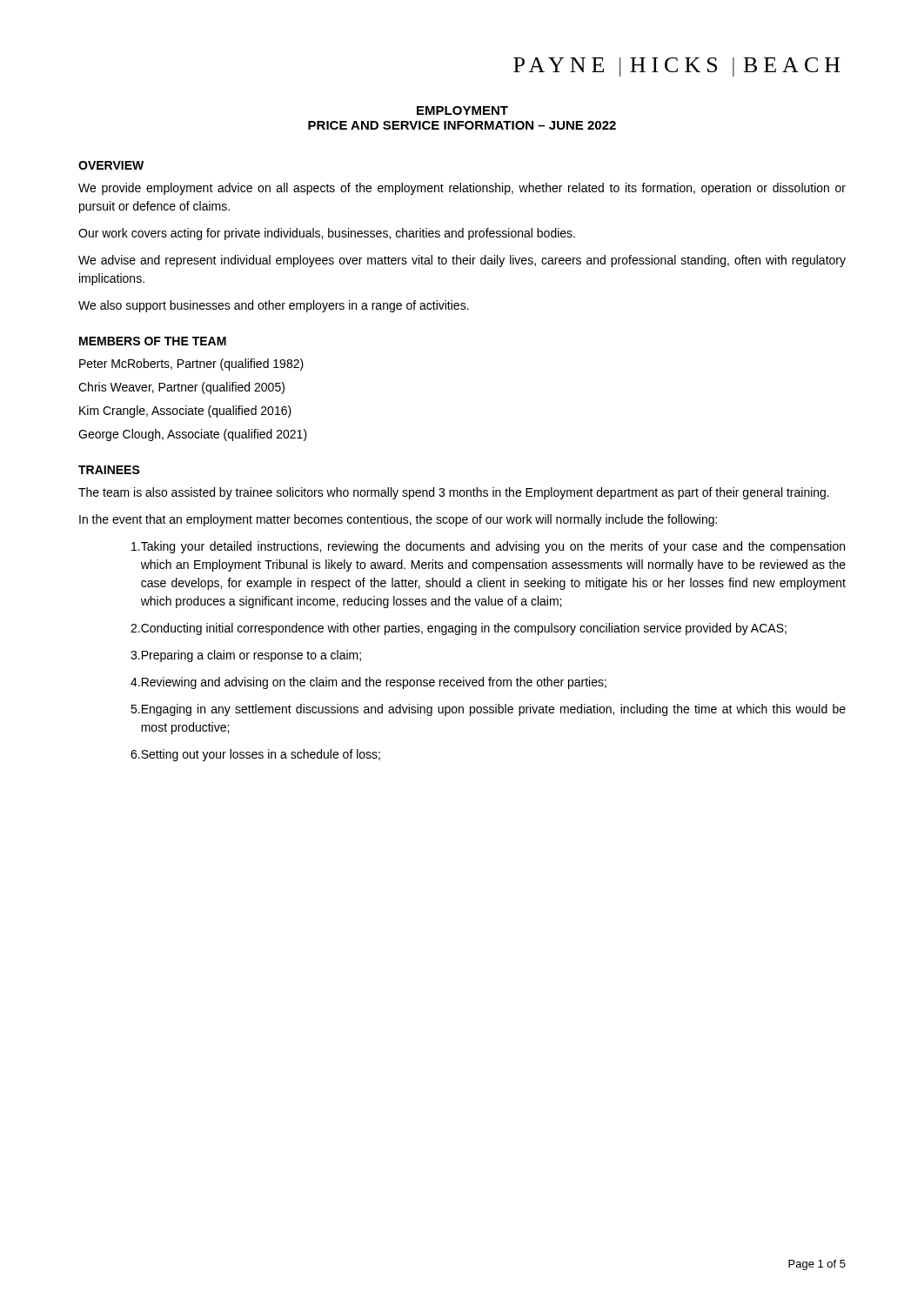Viewport: 924px width, 1305px height.
Task: Find the text block starting "In the event that an employment matter"
Action: (x=398, y=519)
